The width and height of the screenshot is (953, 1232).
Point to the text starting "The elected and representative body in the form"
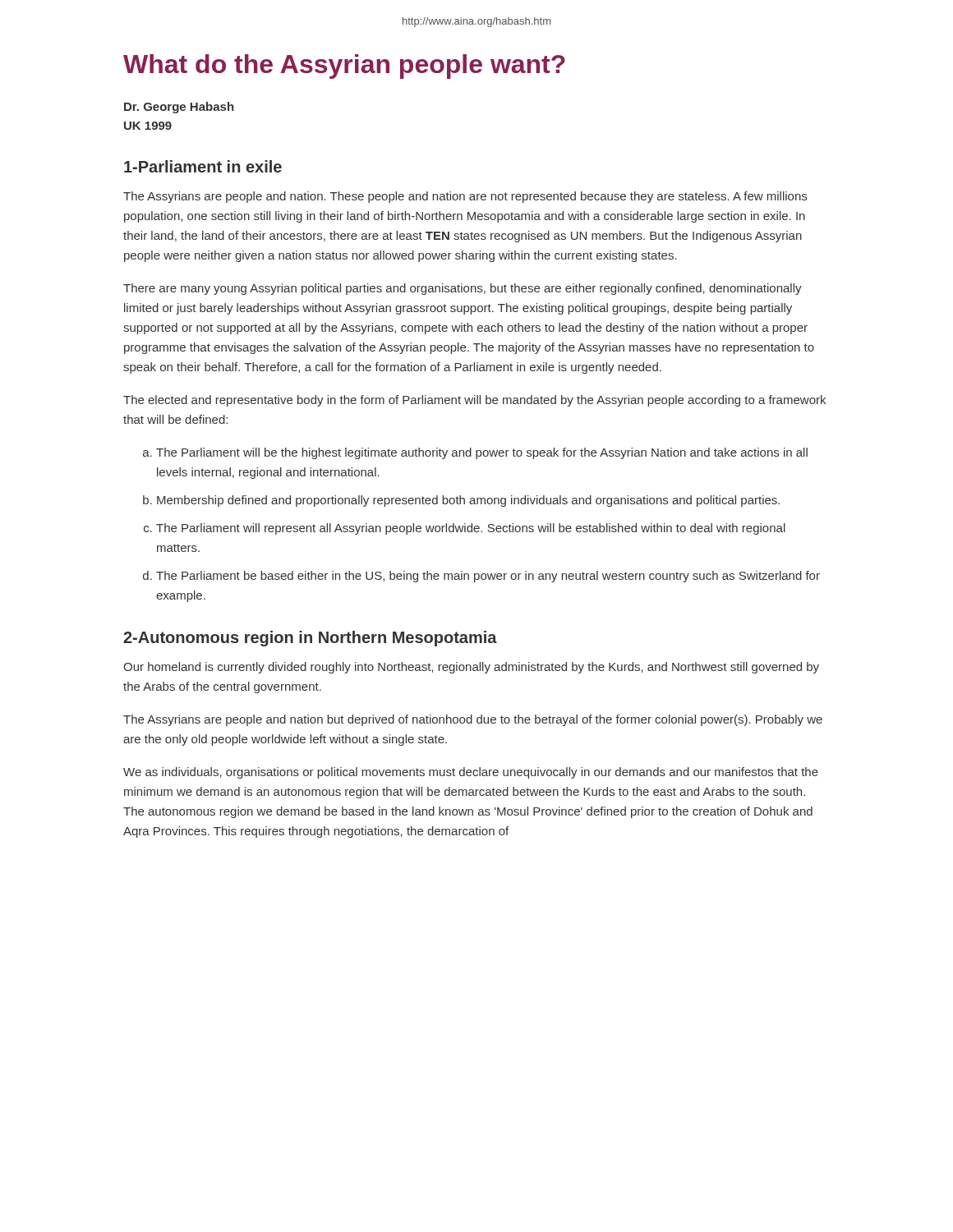(x=476, y=410)
